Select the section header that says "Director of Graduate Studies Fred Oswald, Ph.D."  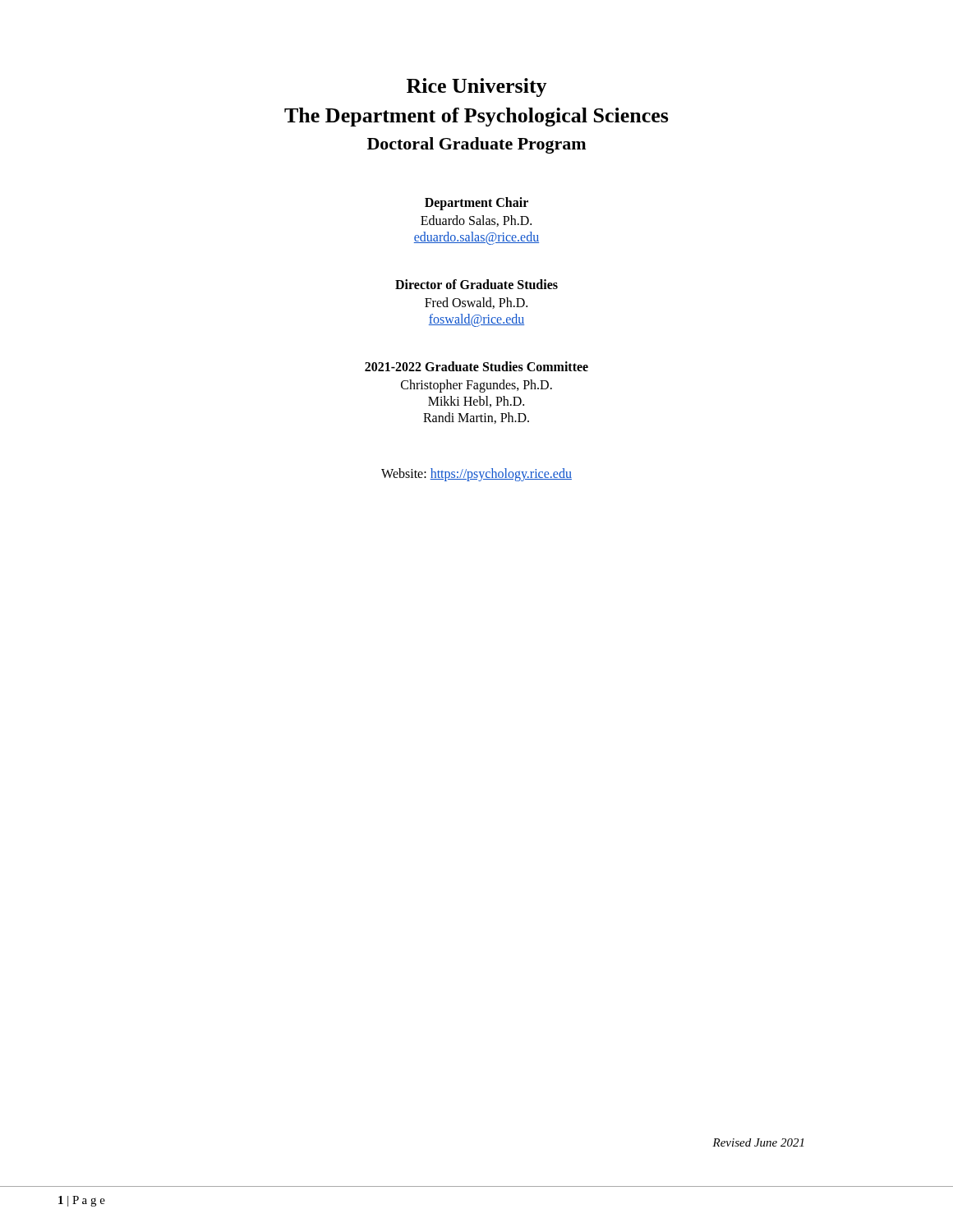476,302
